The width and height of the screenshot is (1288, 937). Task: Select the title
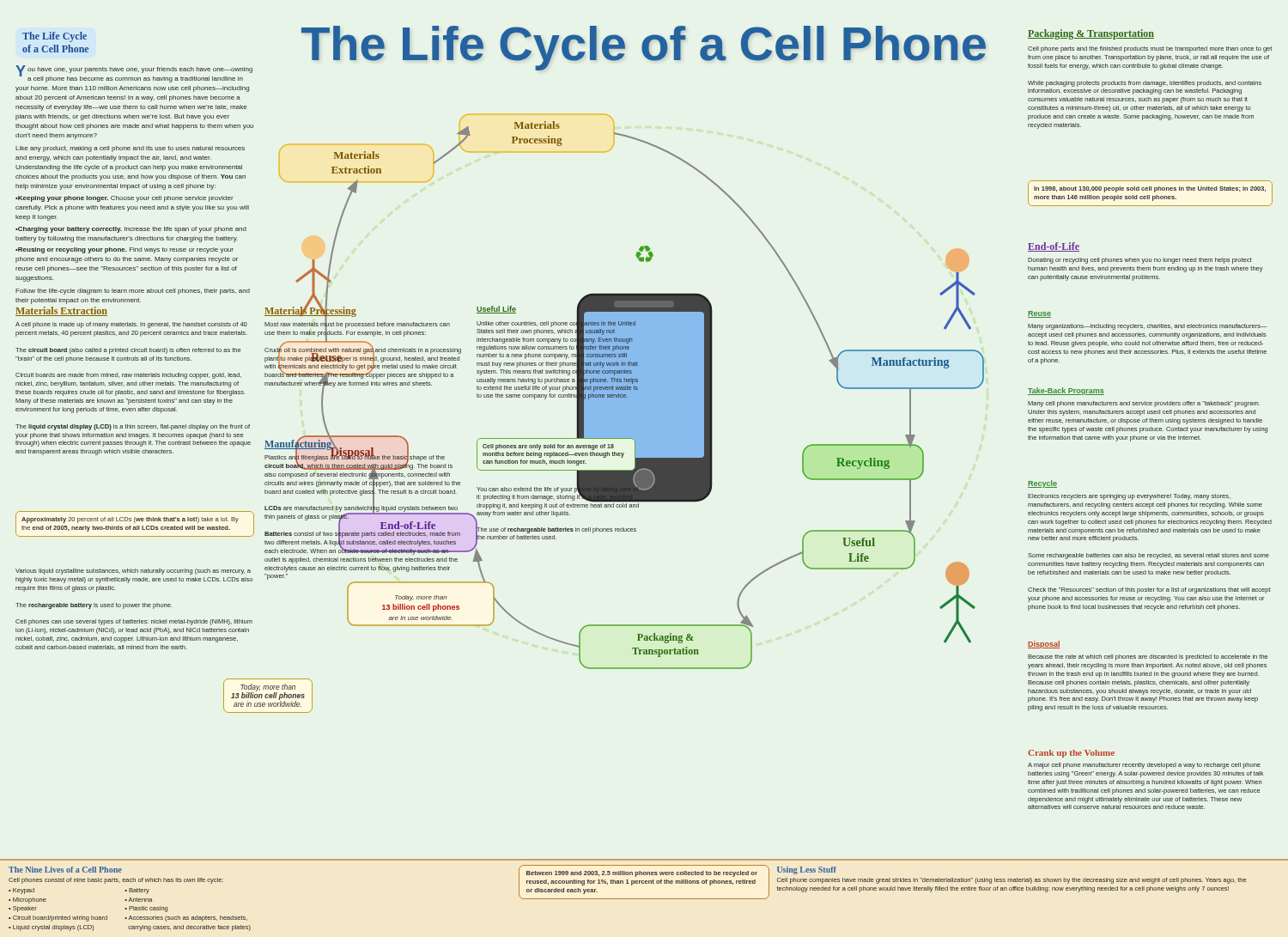click(x=644, y=44)
